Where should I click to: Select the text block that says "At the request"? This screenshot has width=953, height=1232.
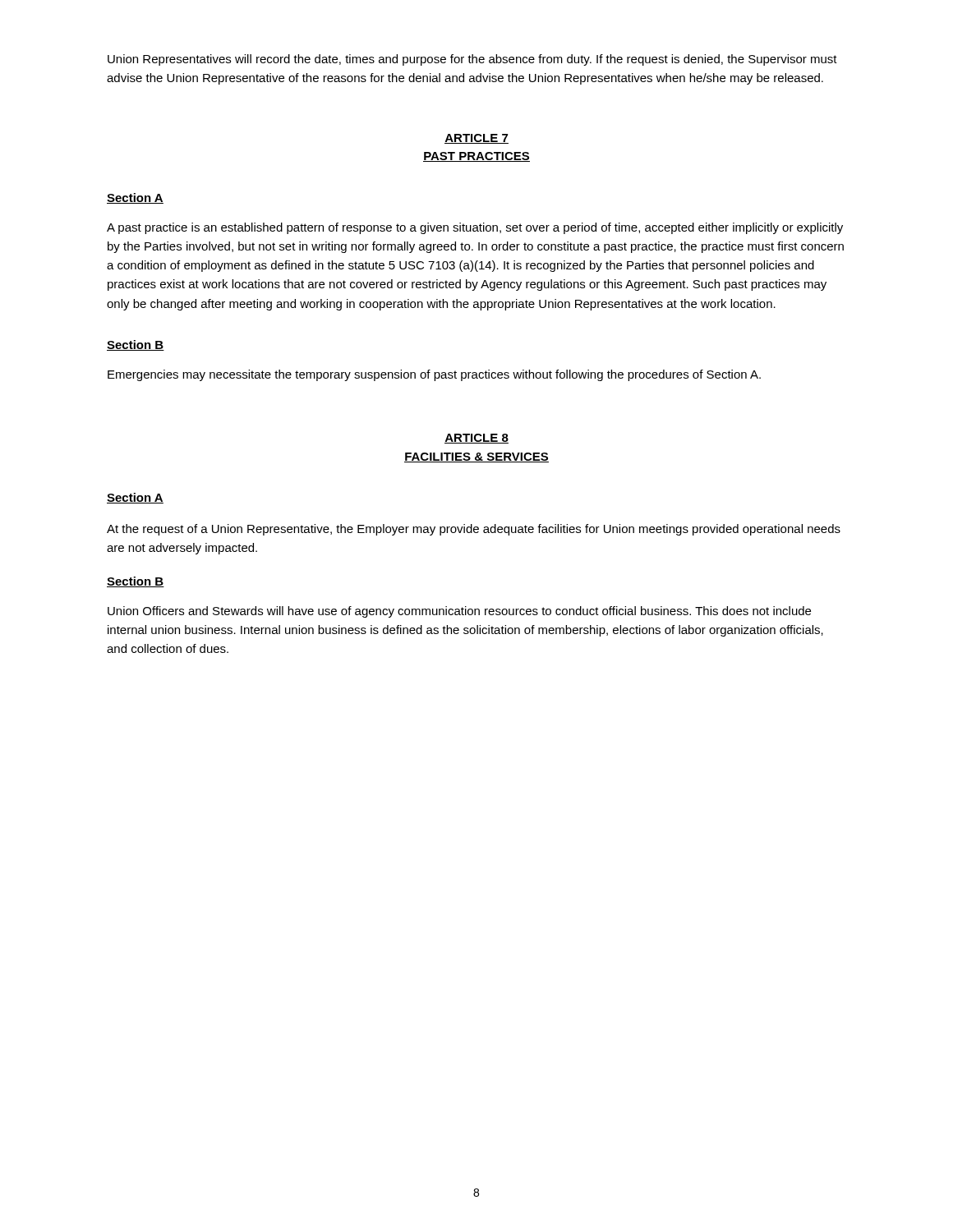474,538
